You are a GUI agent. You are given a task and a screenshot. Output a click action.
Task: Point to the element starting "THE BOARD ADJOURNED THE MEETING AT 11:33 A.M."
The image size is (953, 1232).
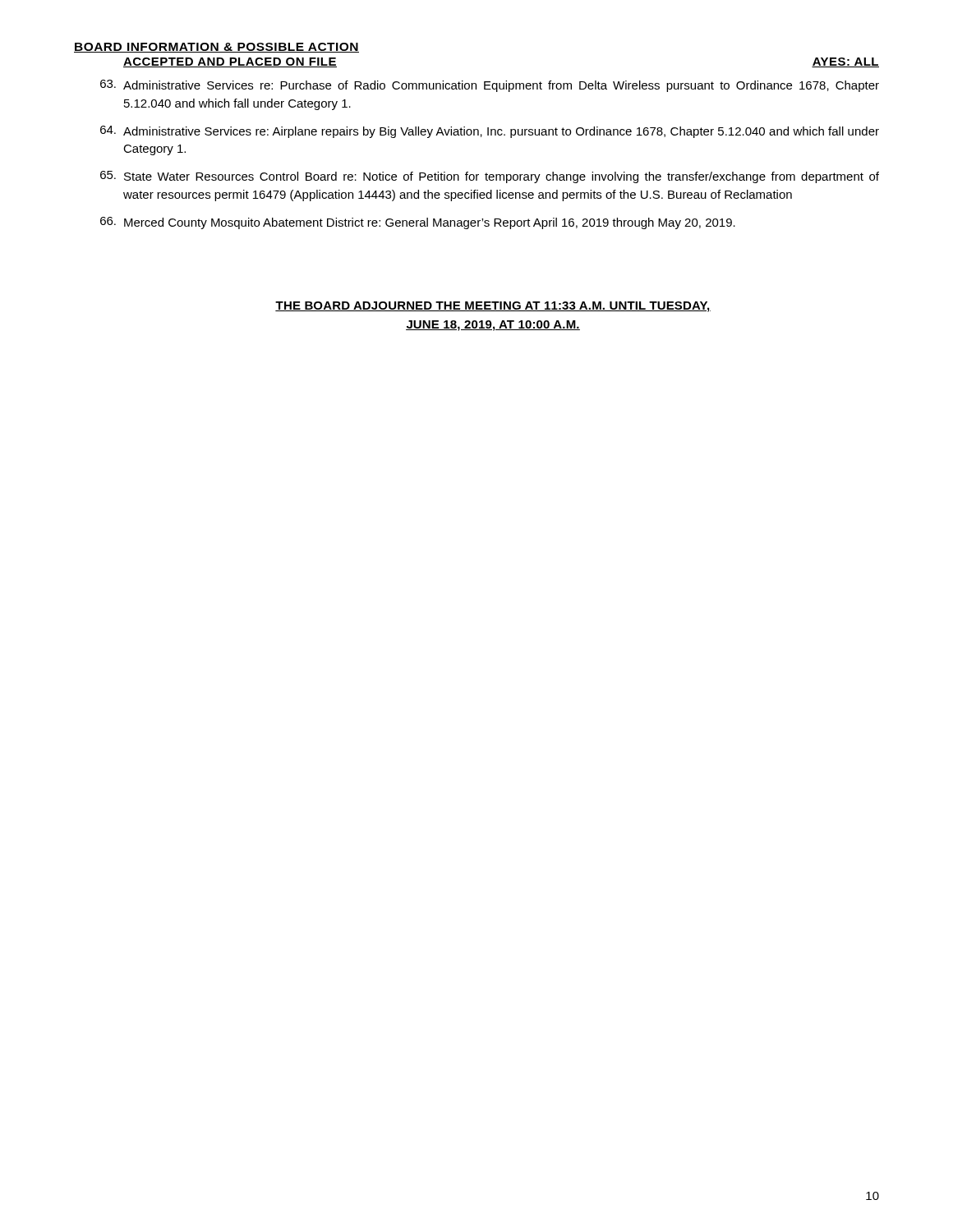pos(493,315)
